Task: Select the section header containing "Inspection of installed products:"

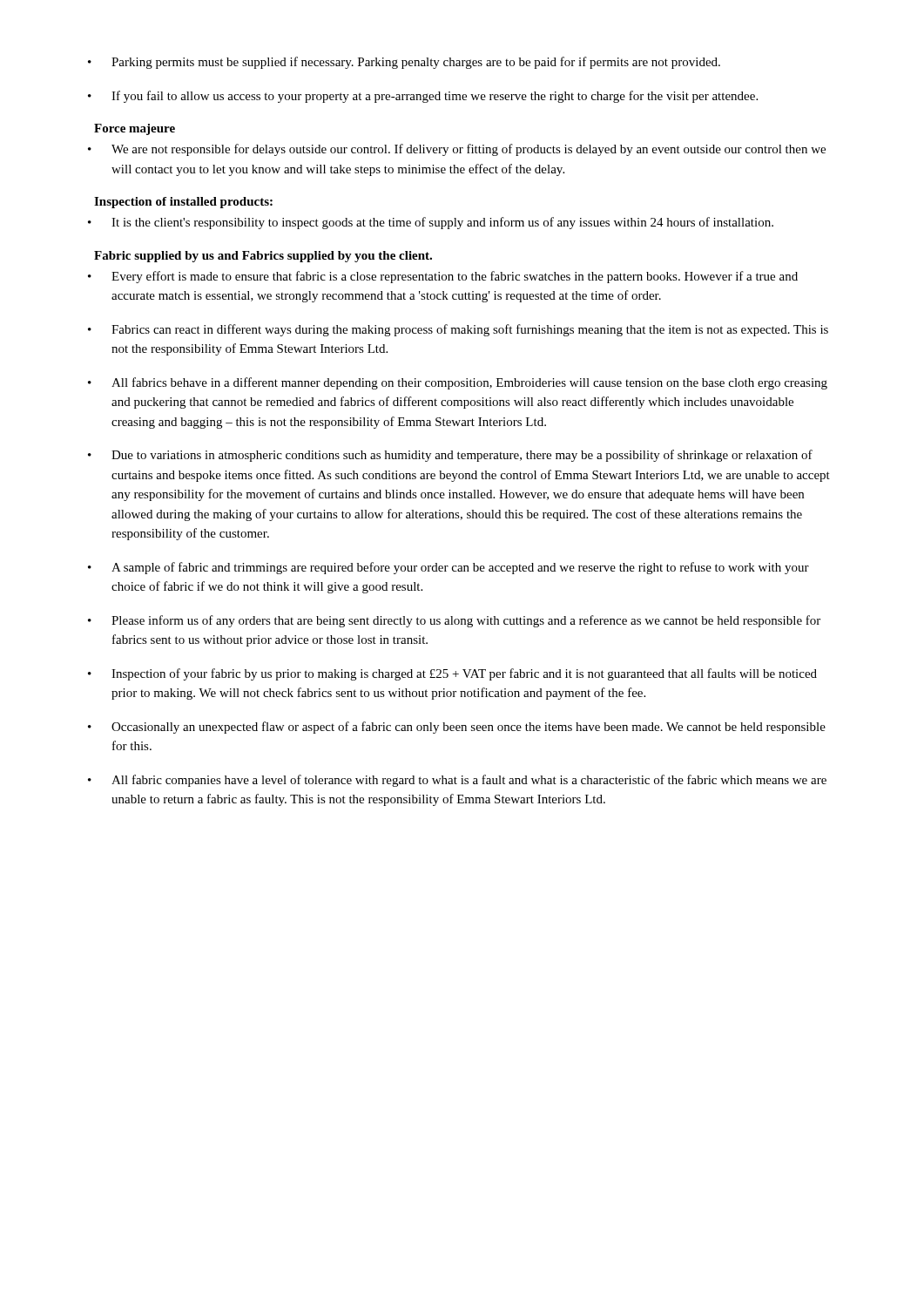Action: tap(183, 203)
